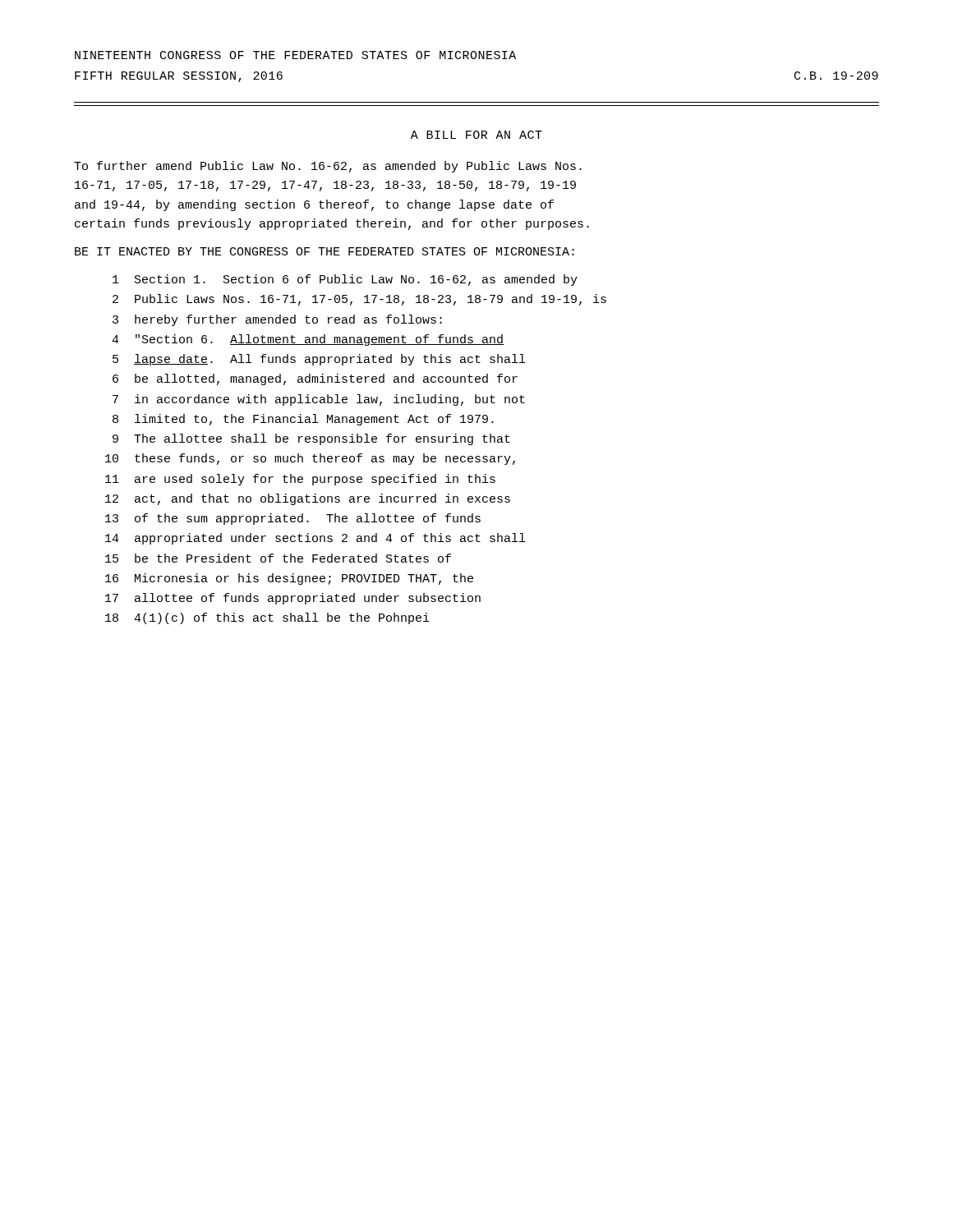
Task: Where is the passage that starts "13 of the sum appropriated. The allottee"?
Action: (476, 520)
